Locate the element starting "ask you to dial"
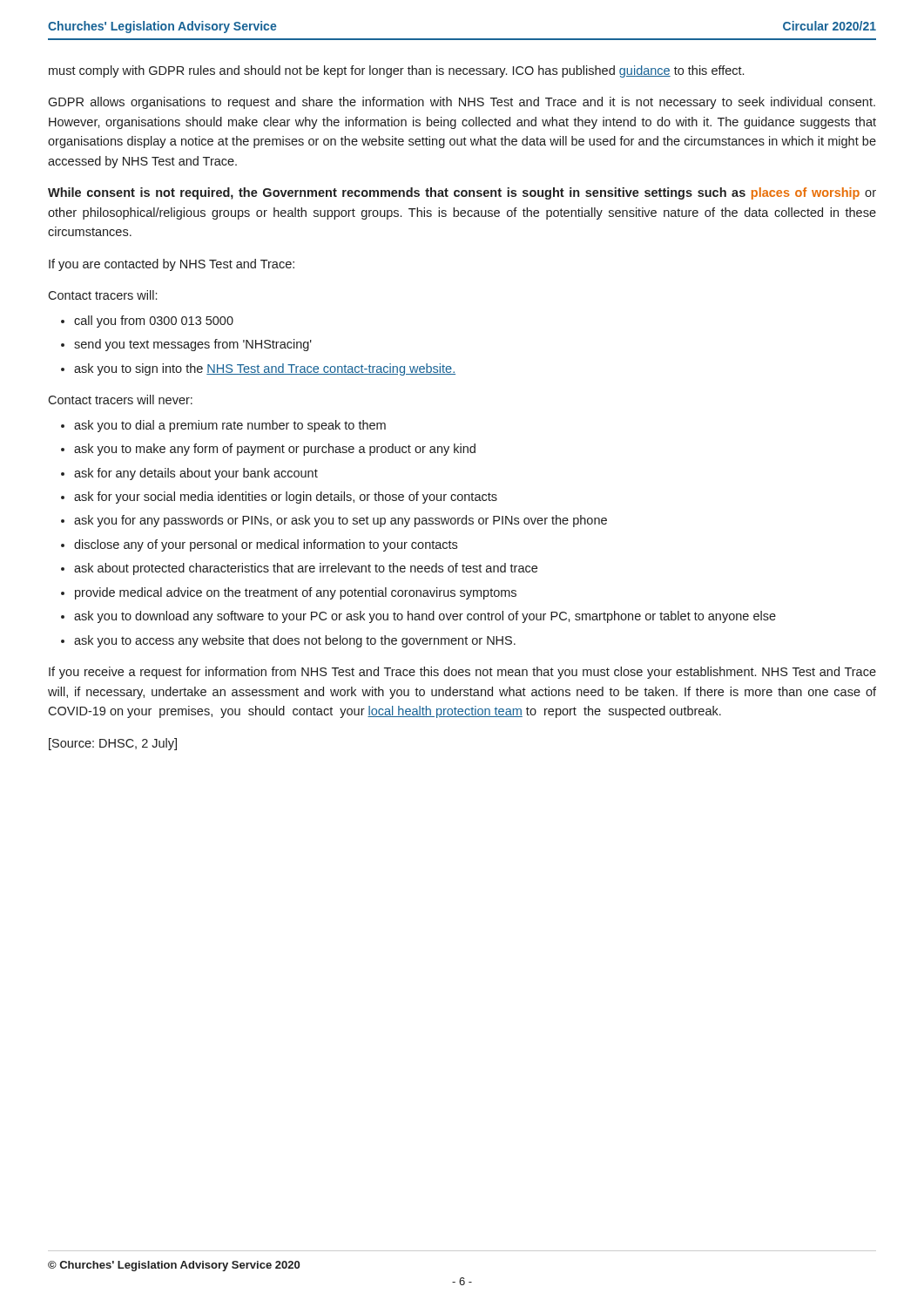924x1307 pixels. tap(230, 425)
